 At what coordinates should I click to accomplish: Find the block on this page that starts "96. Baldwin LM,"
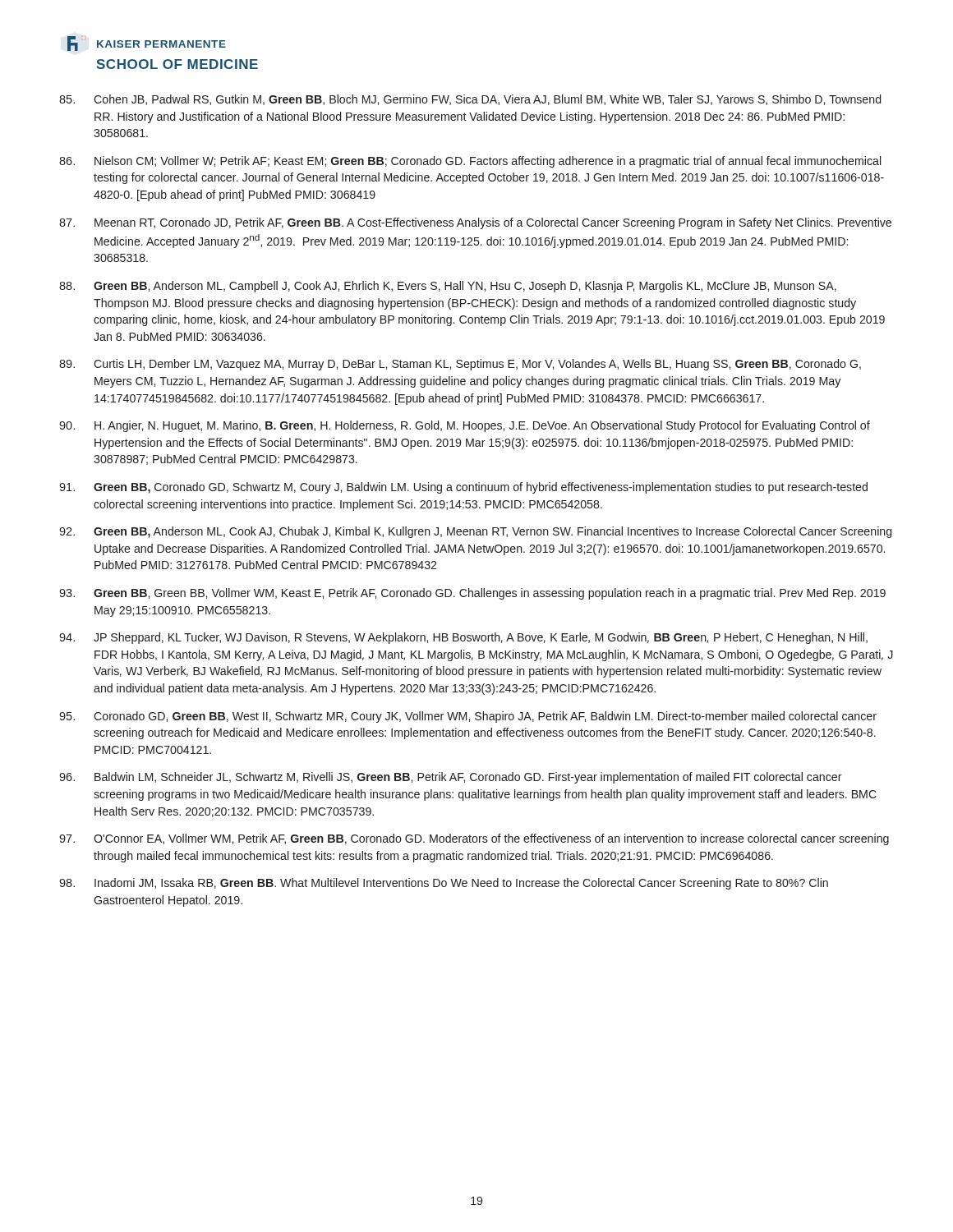tap(476, 794)
